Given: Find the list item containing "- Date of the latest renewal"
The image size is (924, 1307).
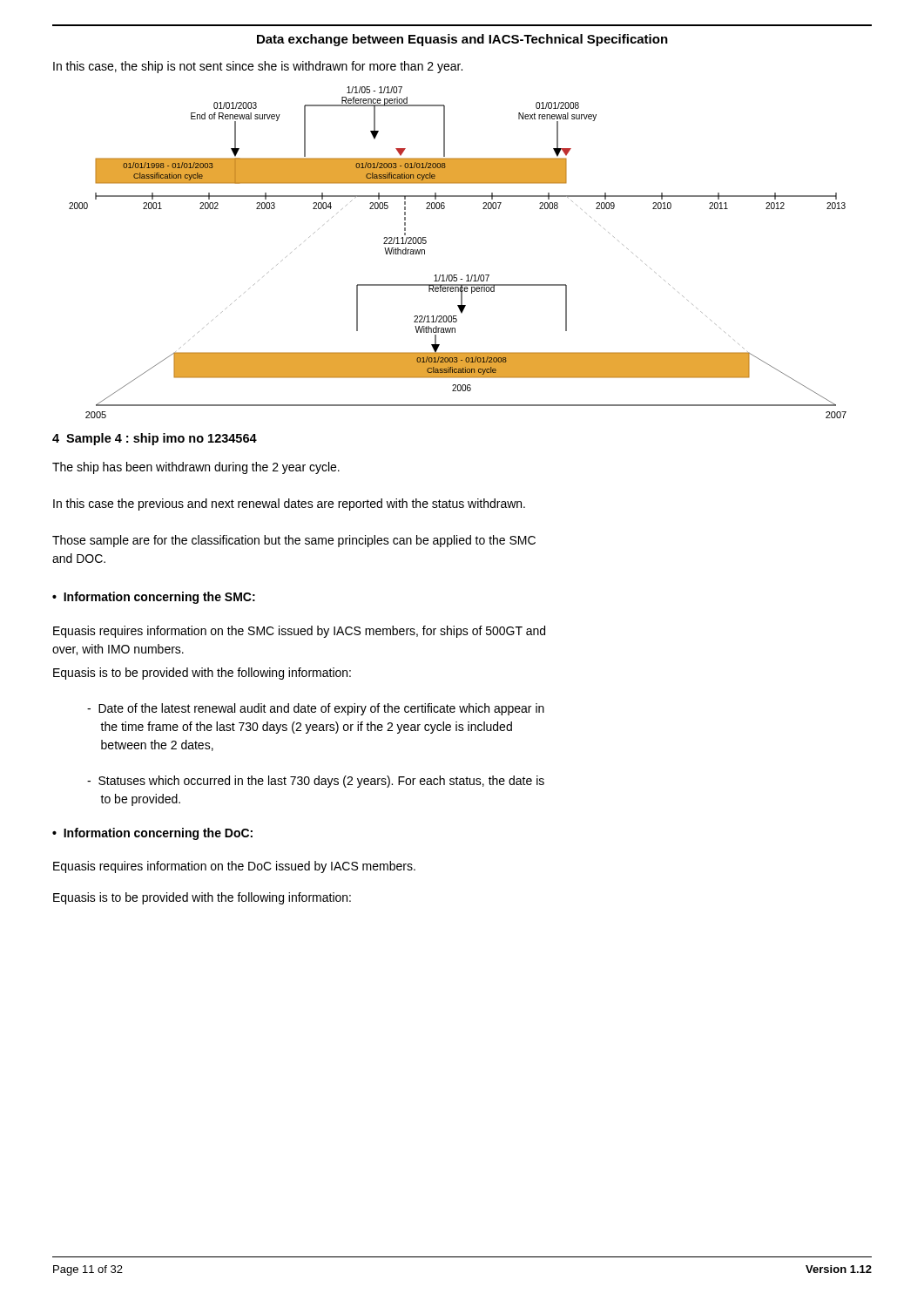Looking at the screenshot, I should 316,727.
